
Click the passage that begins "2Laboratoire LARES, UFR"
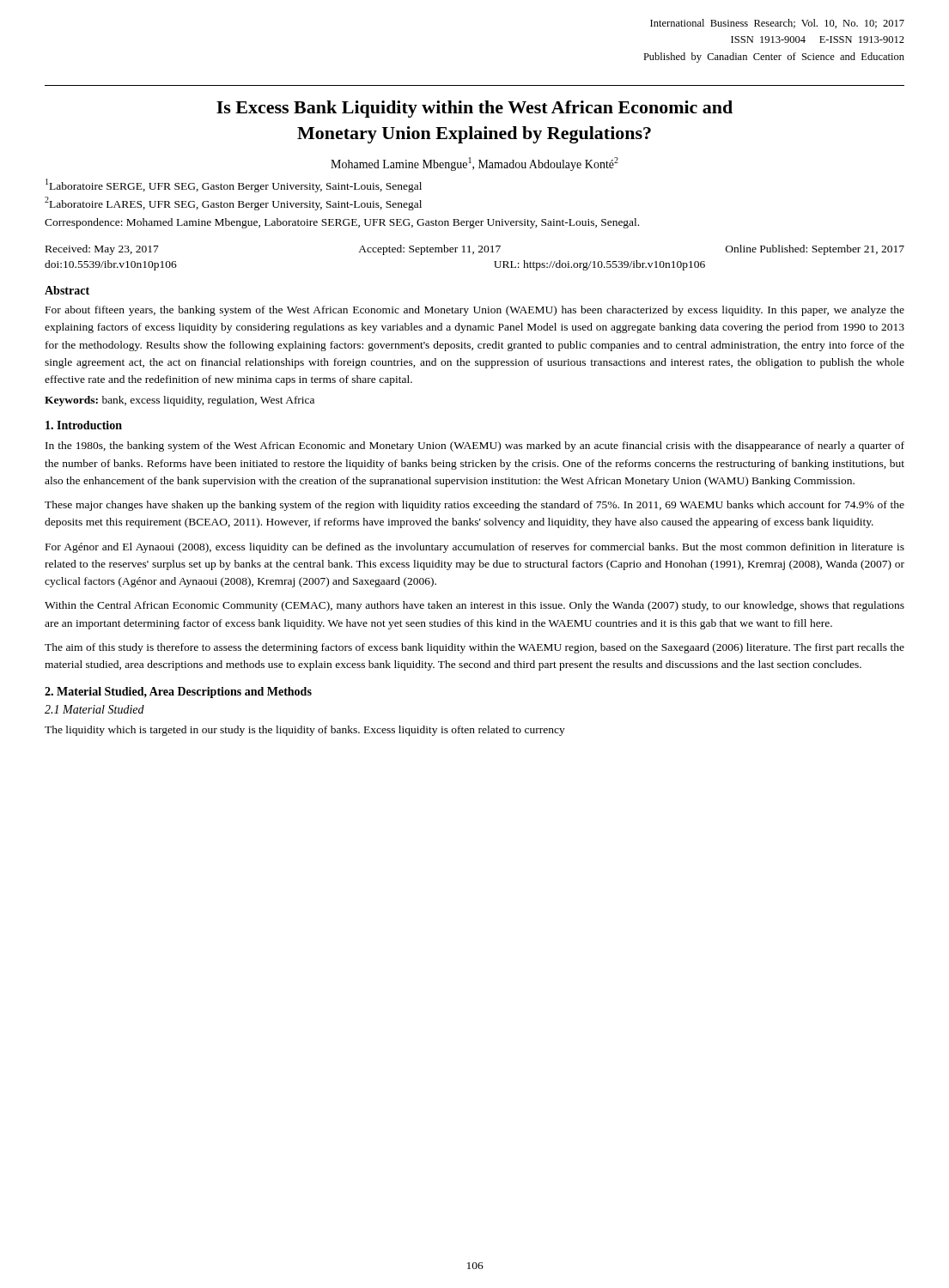[x=233, y=202]
